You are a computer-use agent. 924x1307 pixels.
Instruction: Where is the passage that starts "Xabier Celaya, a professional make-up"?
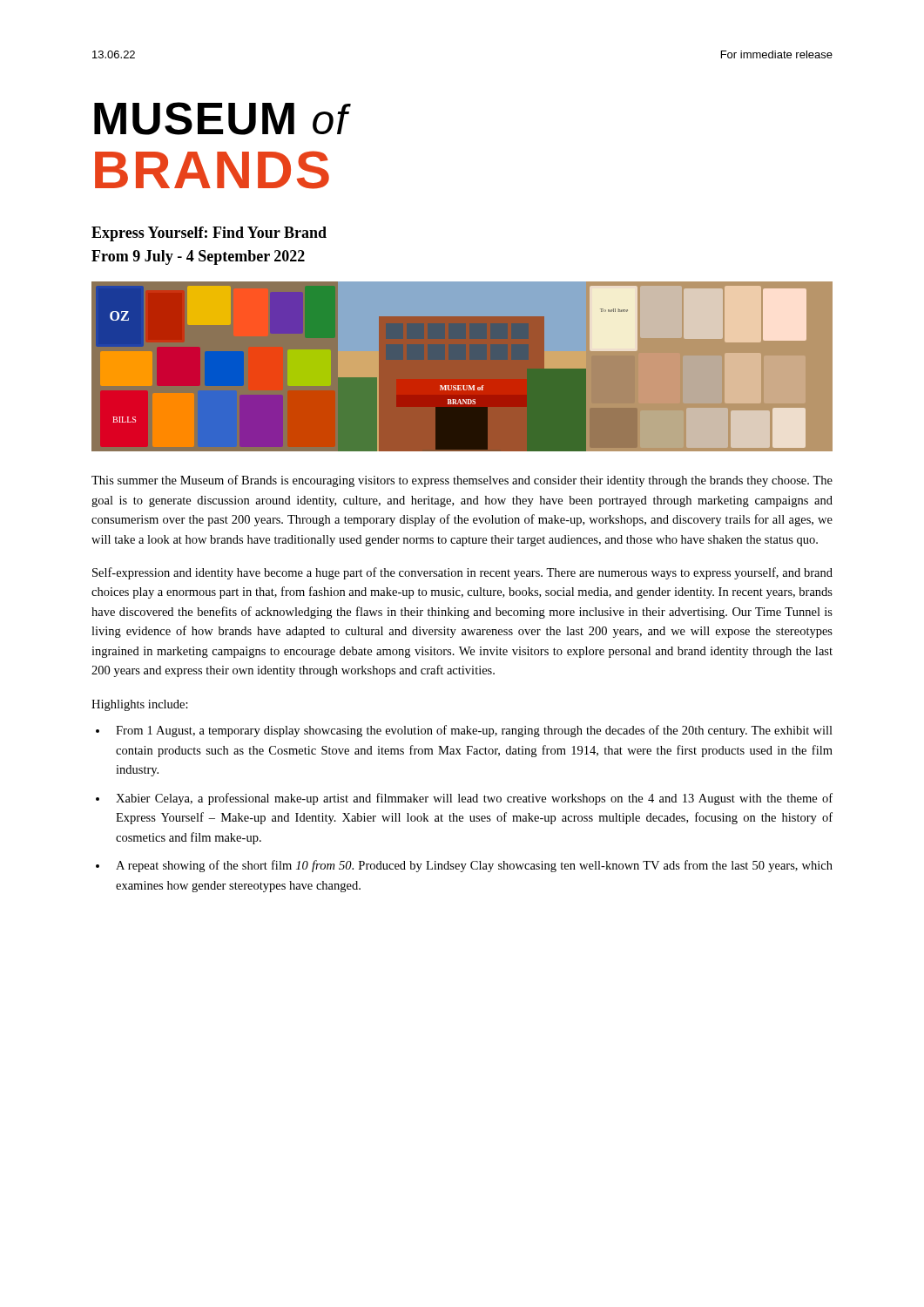click(474, 817)
